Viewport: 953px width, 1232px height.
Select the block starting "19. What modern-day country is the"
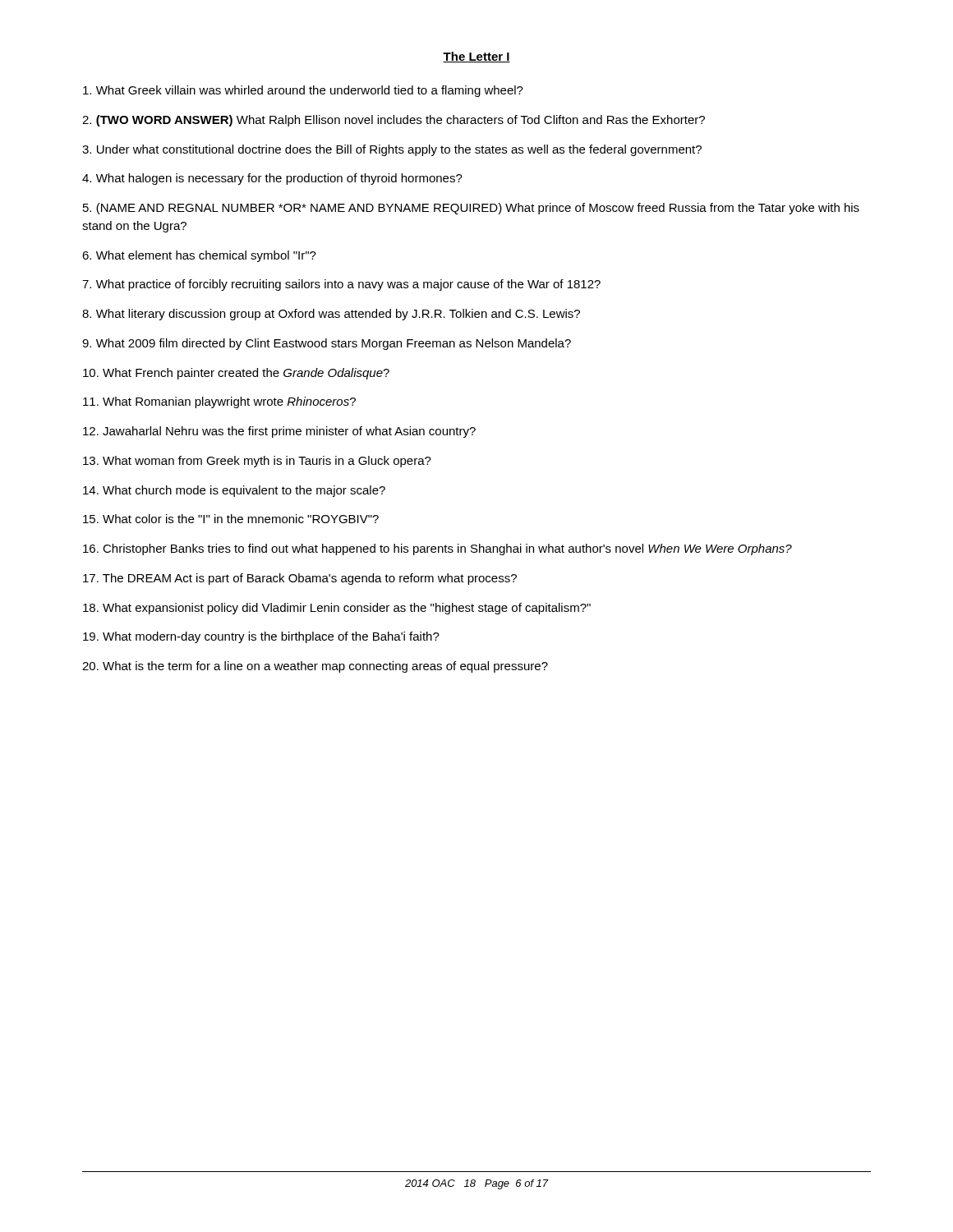pos(261,636)
